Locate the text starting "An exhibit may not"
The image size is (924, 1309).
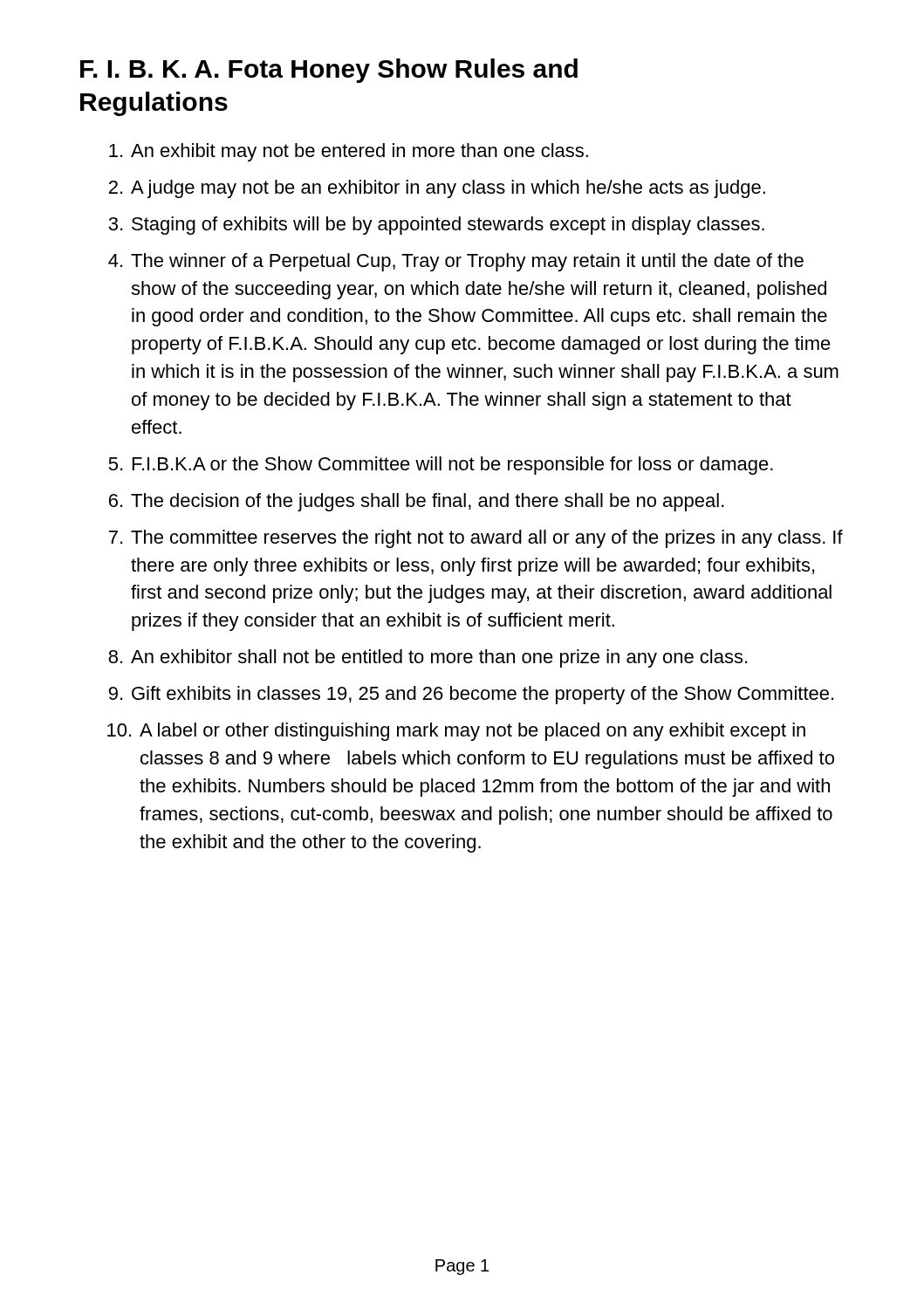[x=462, y=151]
